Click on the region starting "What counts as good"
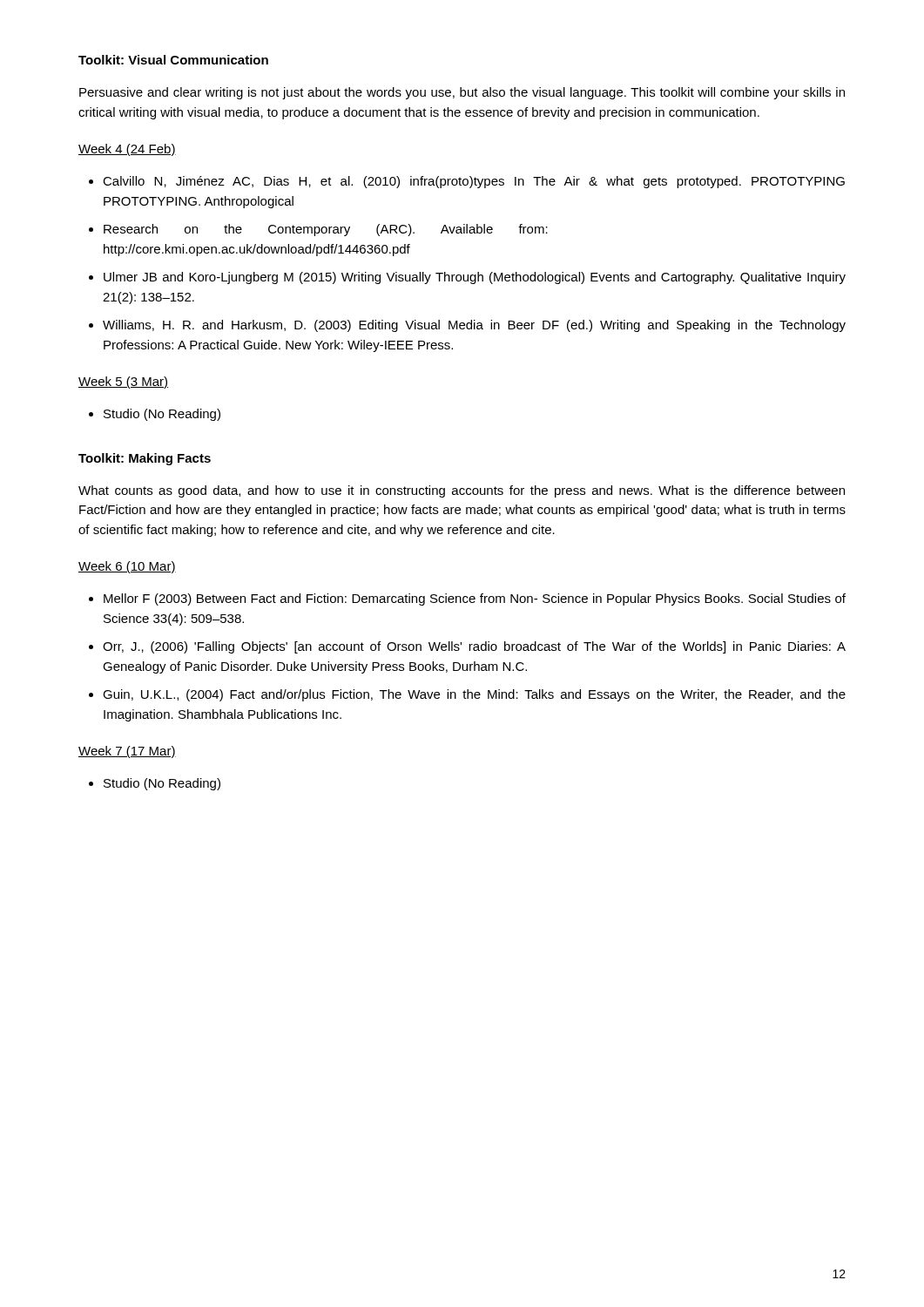This screenshot has height=1307, width=924. click(462, 509)
